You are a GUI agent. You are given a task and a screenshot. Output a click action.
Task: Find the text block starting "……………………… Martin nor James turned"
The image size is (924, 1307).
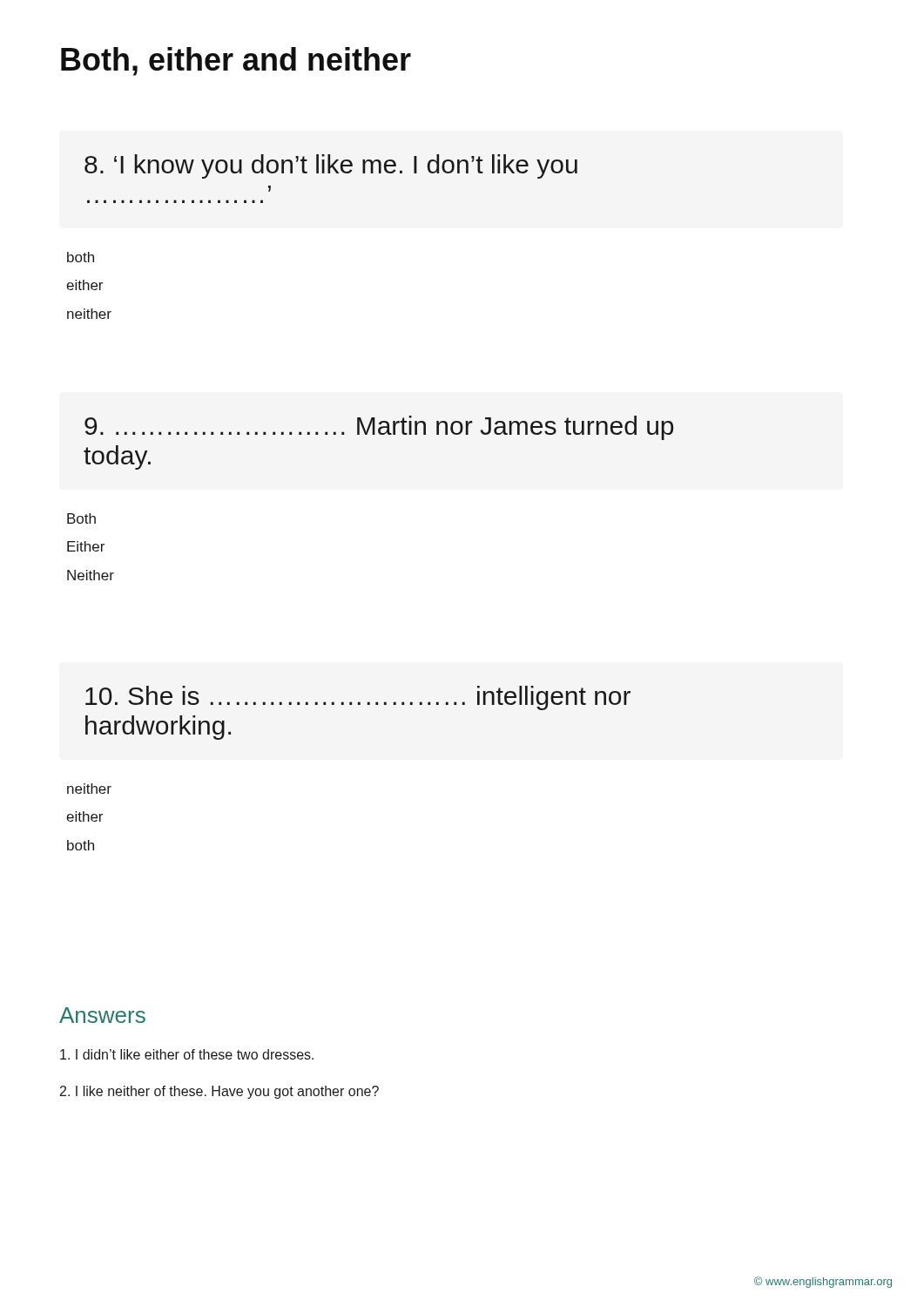pyautogui.click(x=379, y=440)
